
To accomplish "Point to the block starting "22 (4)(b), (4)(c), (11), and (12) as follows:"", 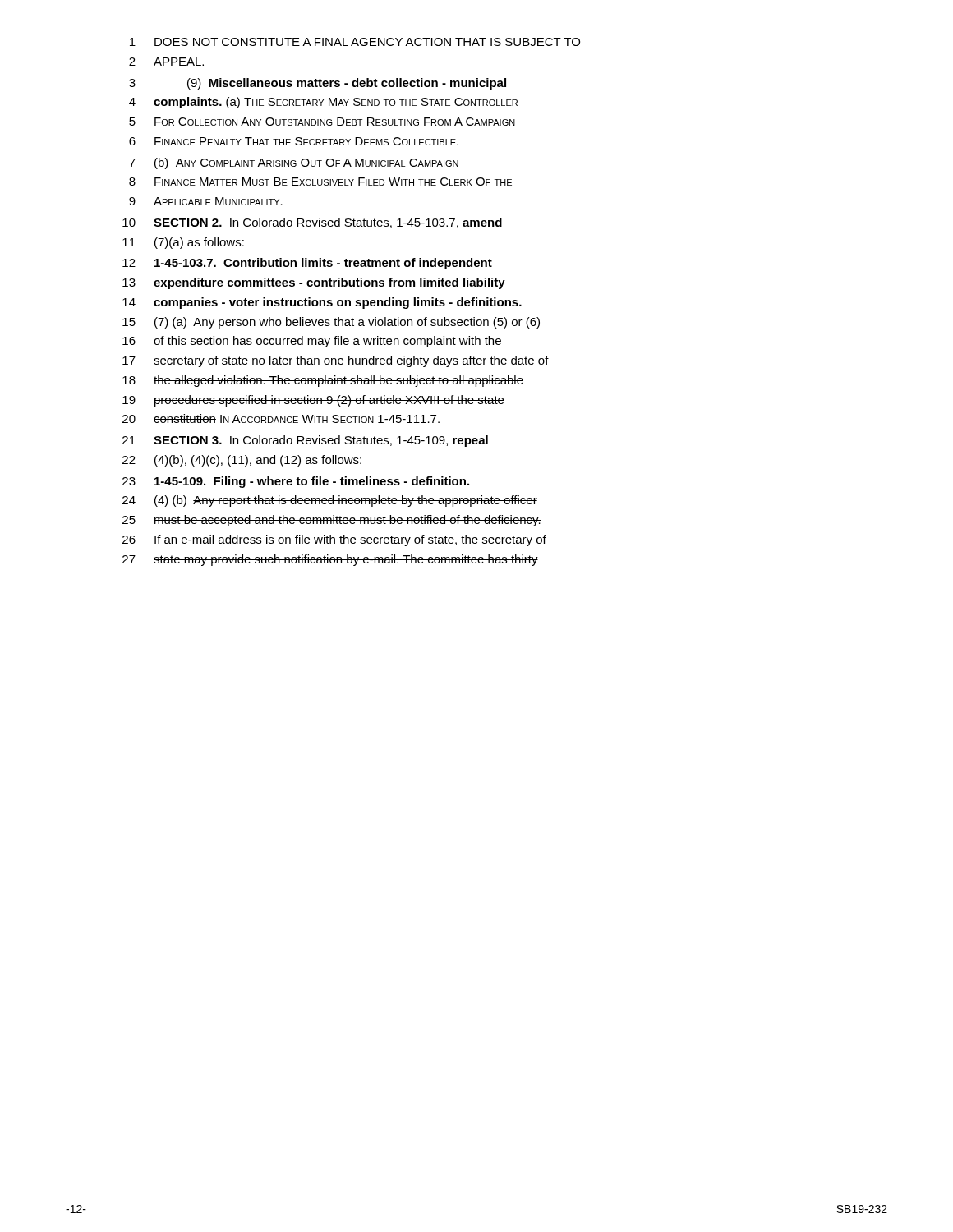I will (242, 461).
